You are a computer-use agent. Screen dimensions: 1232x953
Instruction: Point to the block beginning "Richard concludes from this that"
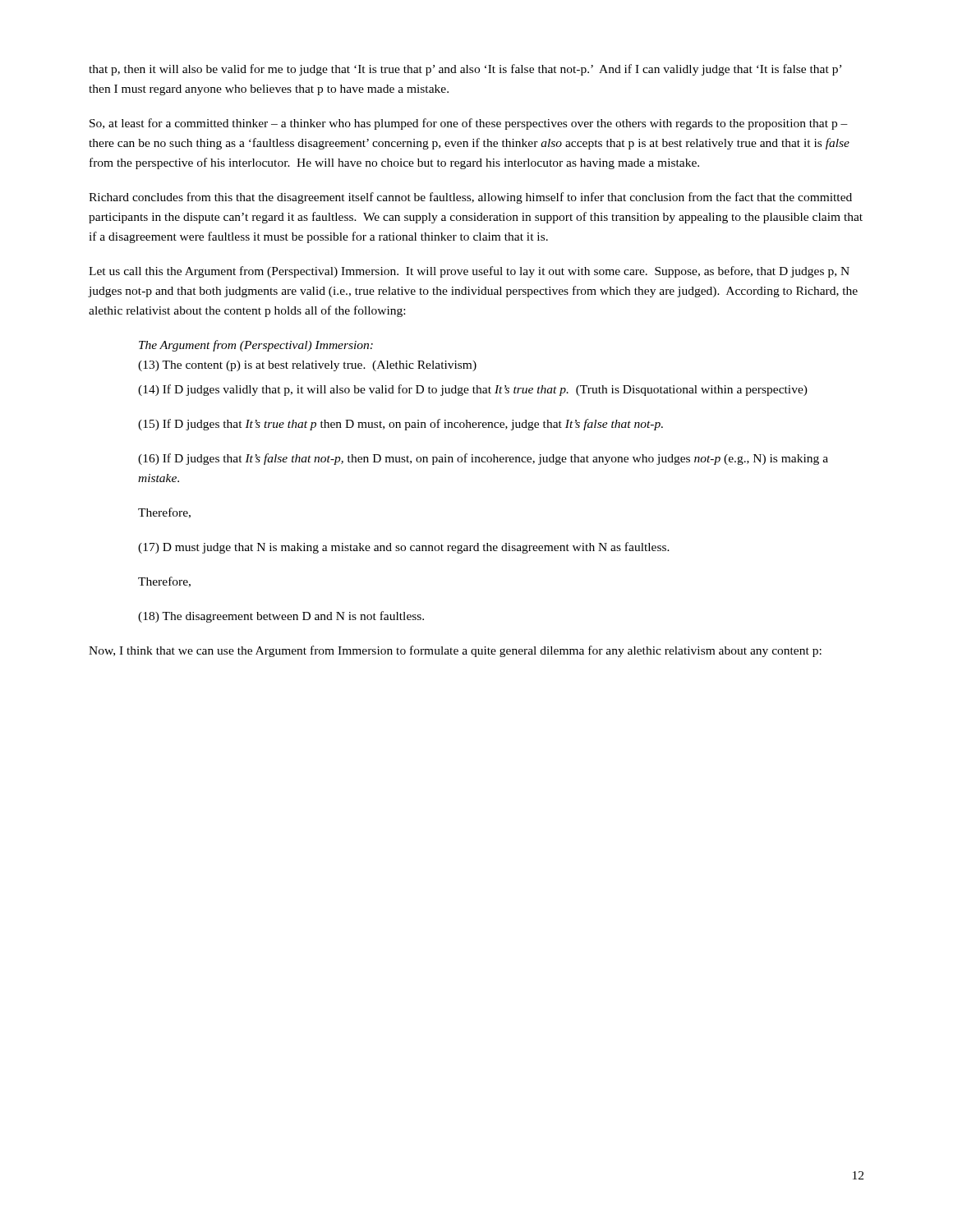coord(476,217)
